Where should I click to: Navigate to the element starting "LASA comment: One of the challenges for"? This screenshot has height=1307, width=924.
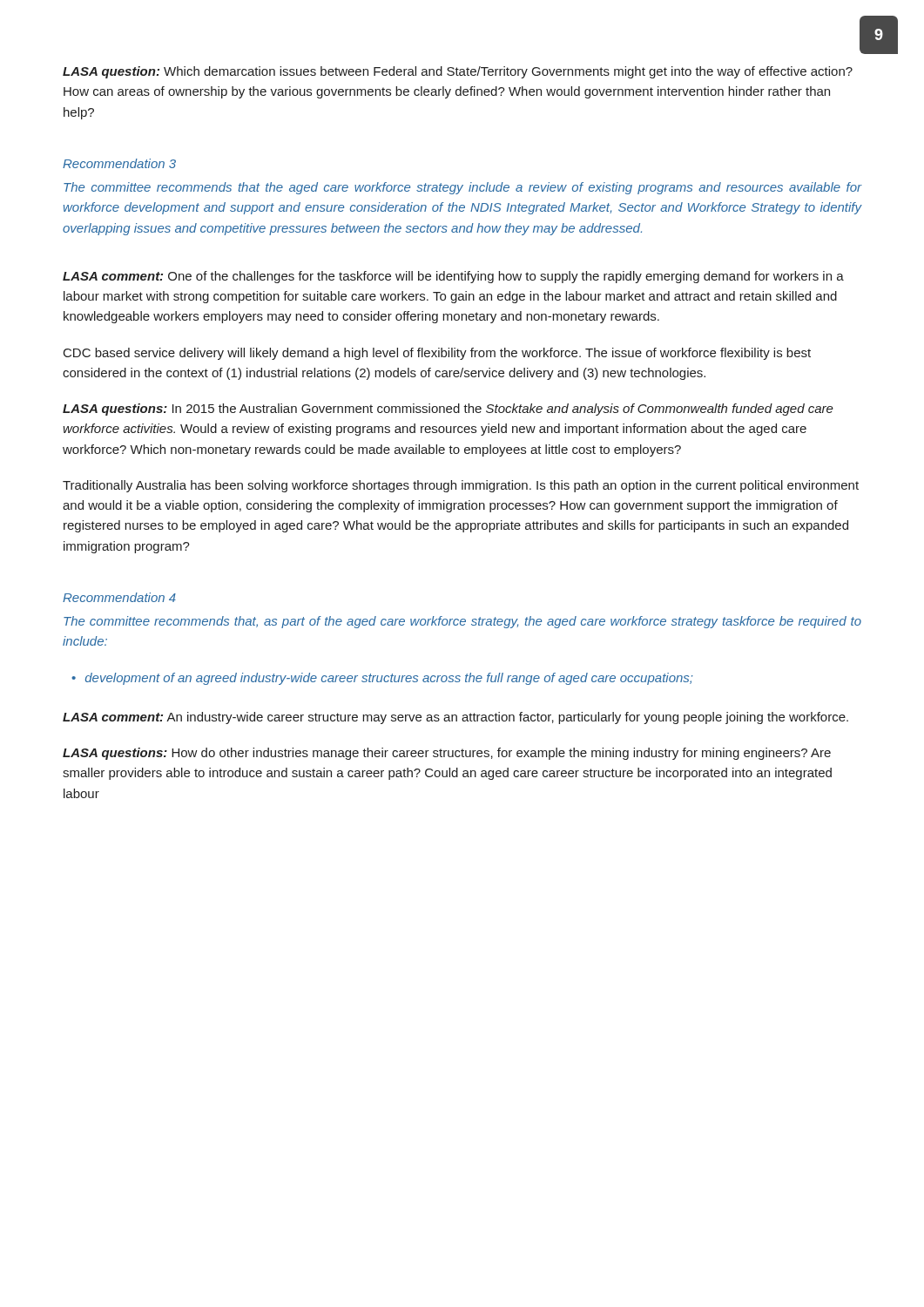tap(462, 296)
